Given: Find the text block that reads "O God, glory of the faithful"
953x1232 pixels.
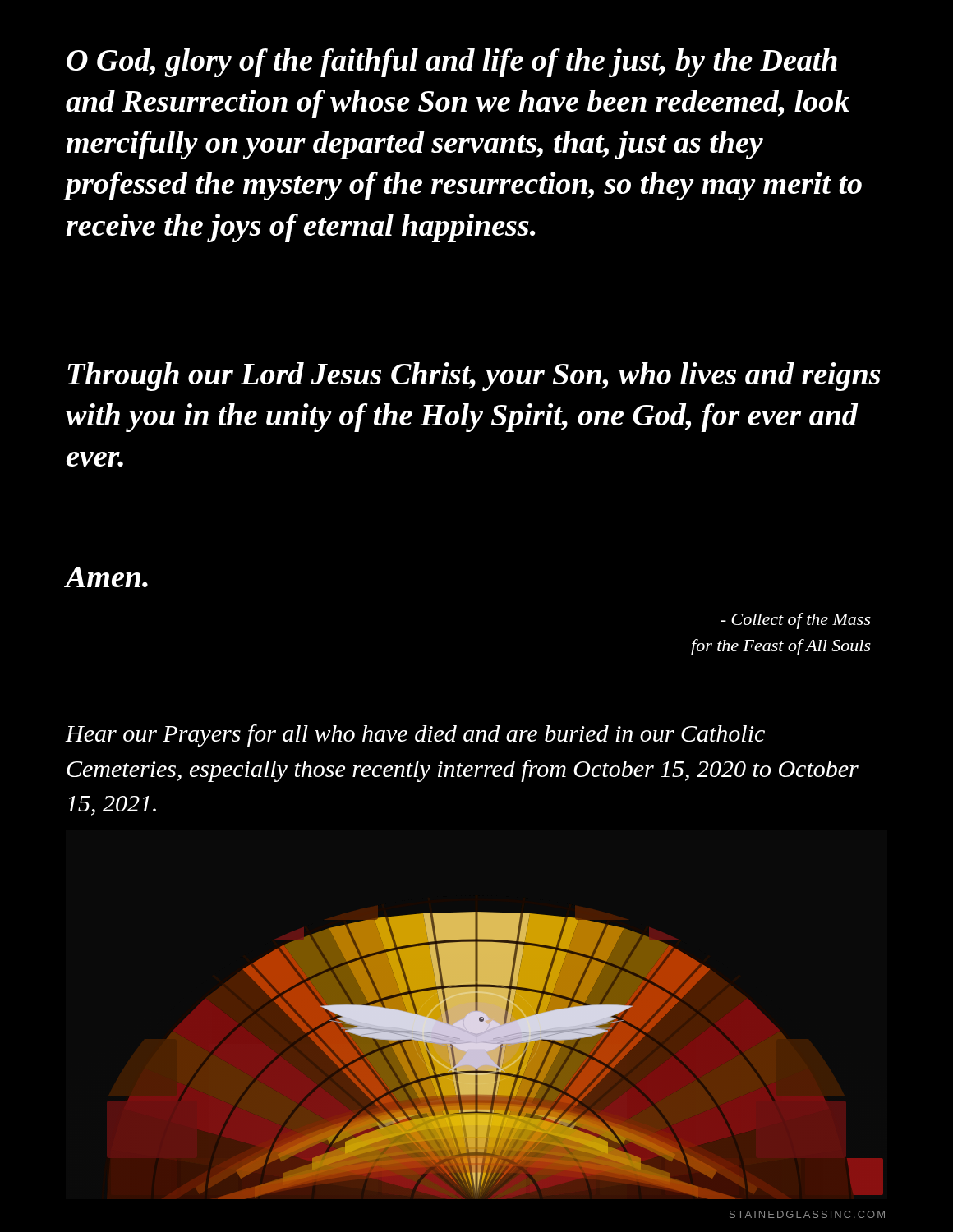Looking at the screenshot, I should (x=464, y=142).
